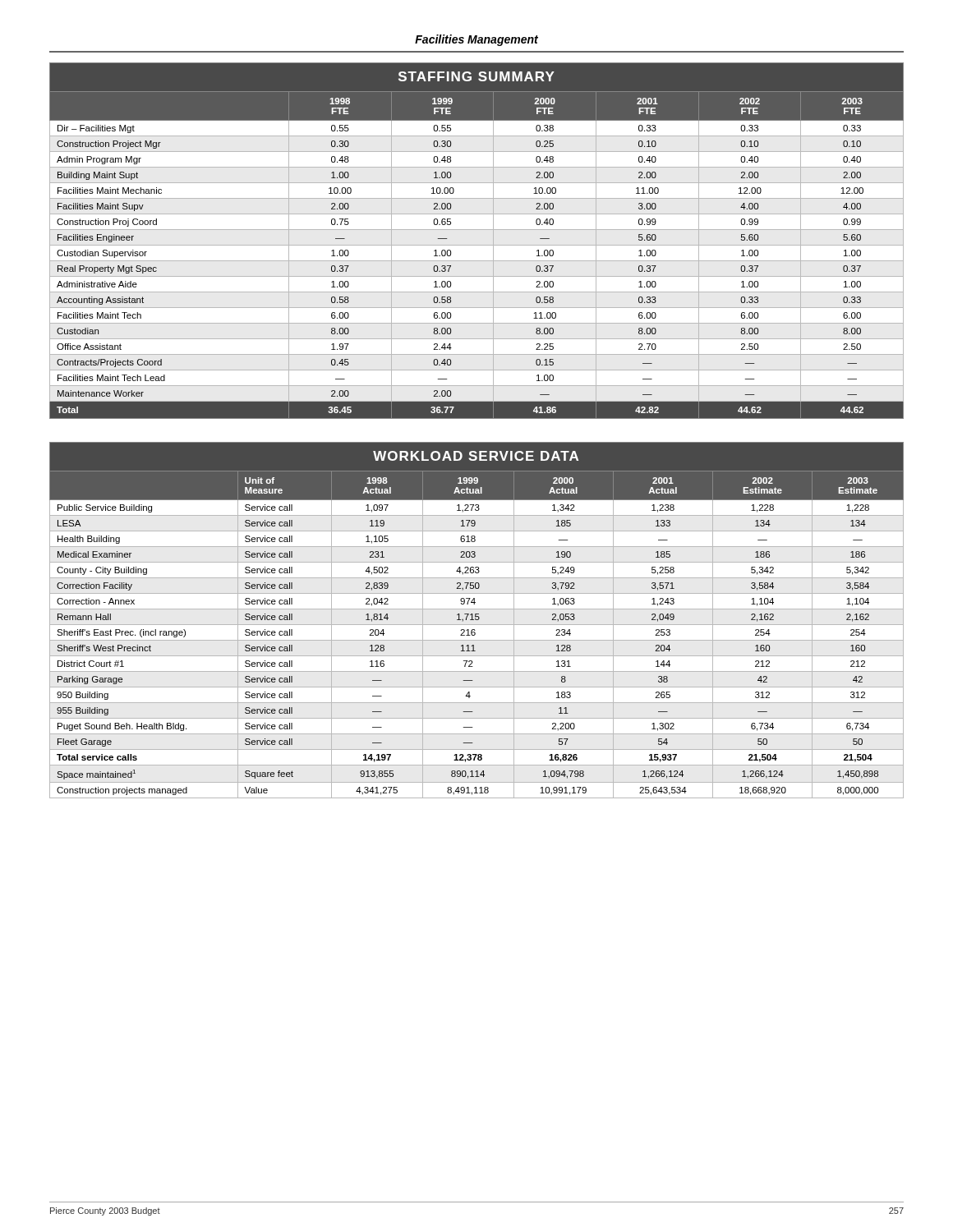The width and height of the screenshot is (953, 1232).
Task: Find the table that mentions "Administrative Aide"
Action: pos(476,241)
